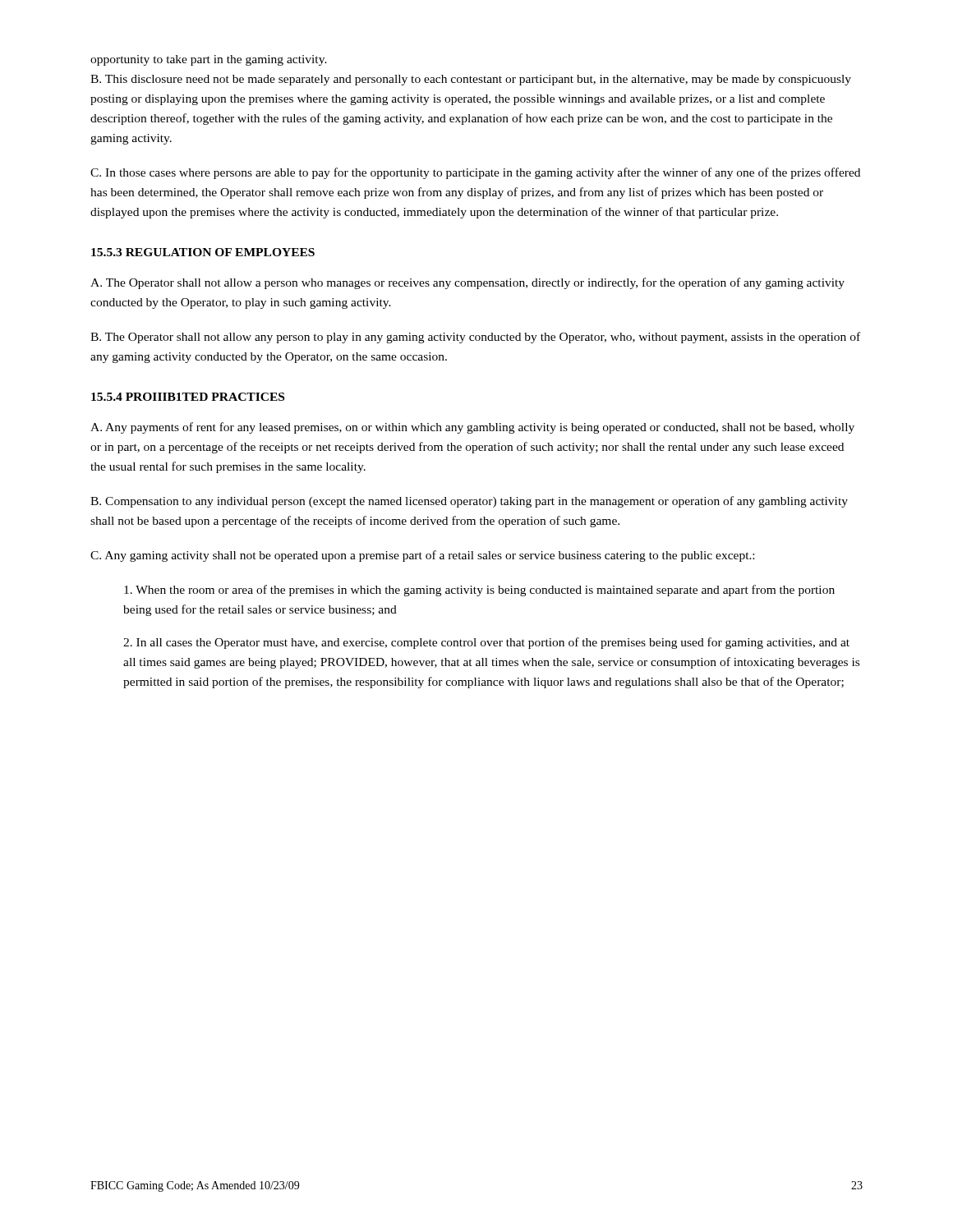The height and width of the screenshot is (1232, 953).
Task: Click the passage that begins "When the room"
Action: (x=479, y=599)
